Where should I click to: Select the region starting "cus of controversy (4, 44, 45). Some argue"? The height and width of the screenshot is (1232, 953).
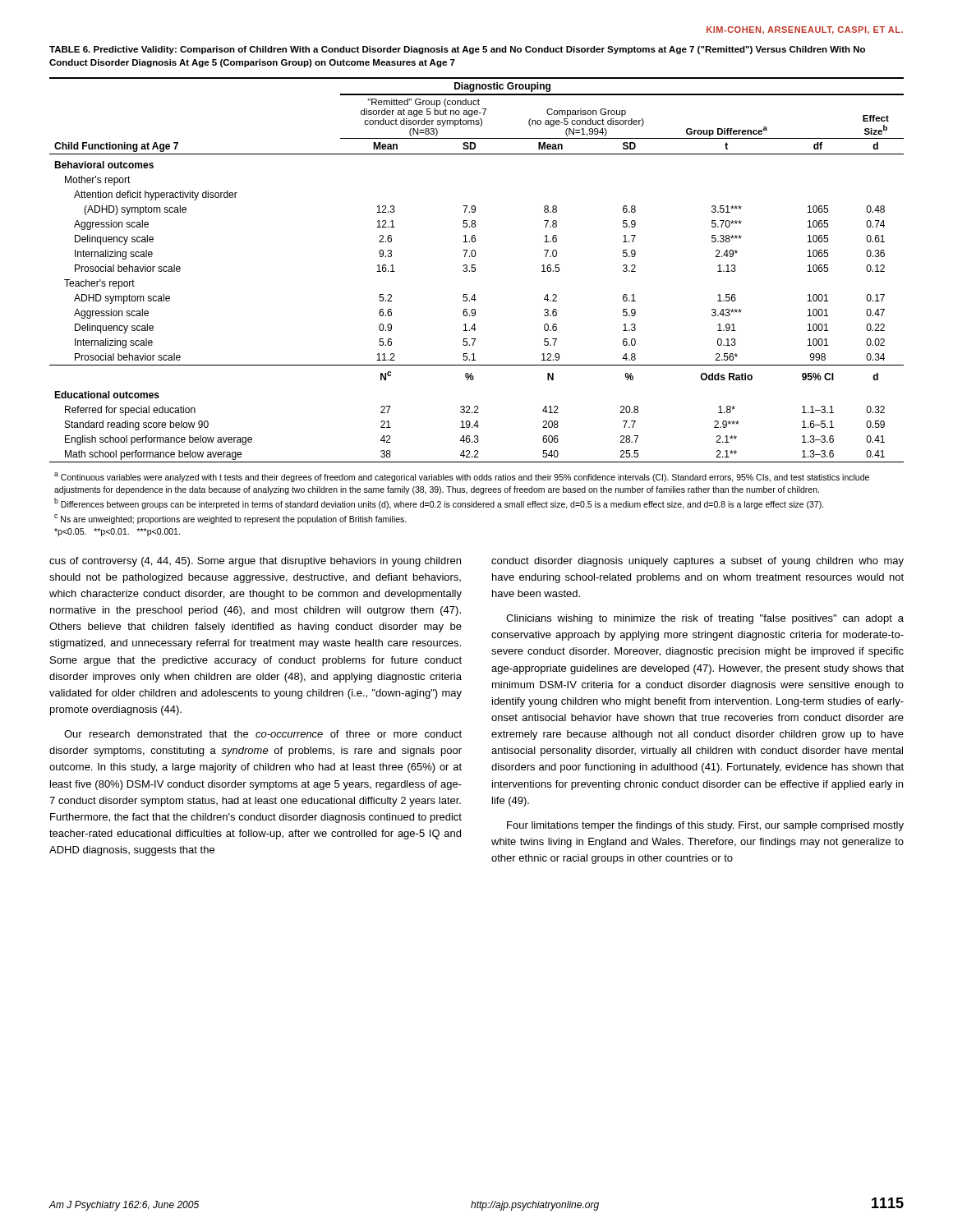click(x=255, y=706)
